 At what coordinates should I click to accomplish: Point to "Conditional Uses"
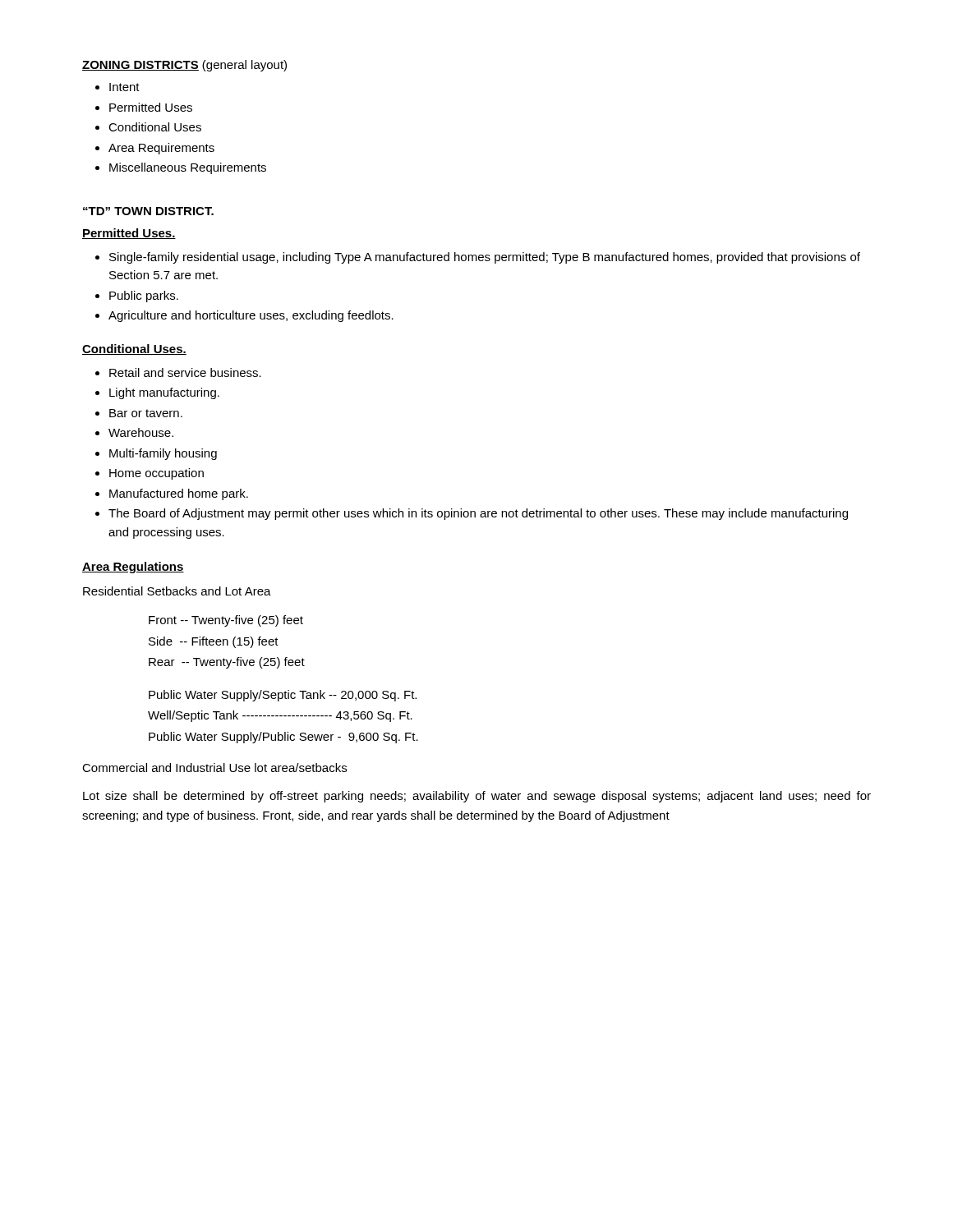coord(155,127)
